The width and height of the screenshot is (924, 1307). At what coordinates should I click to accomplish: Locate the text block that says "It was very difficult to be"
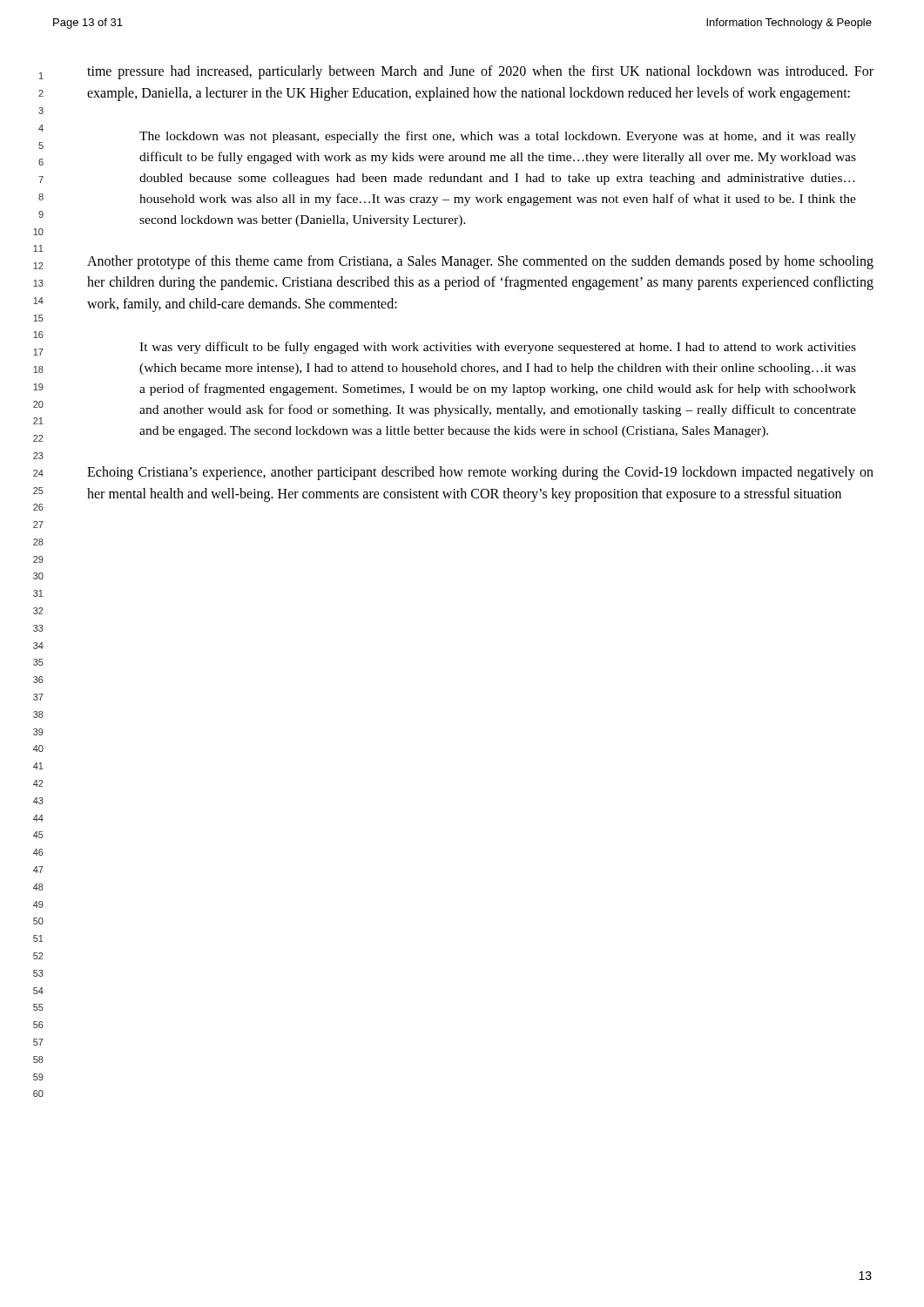pyautogui.click(x=498, y=388)
